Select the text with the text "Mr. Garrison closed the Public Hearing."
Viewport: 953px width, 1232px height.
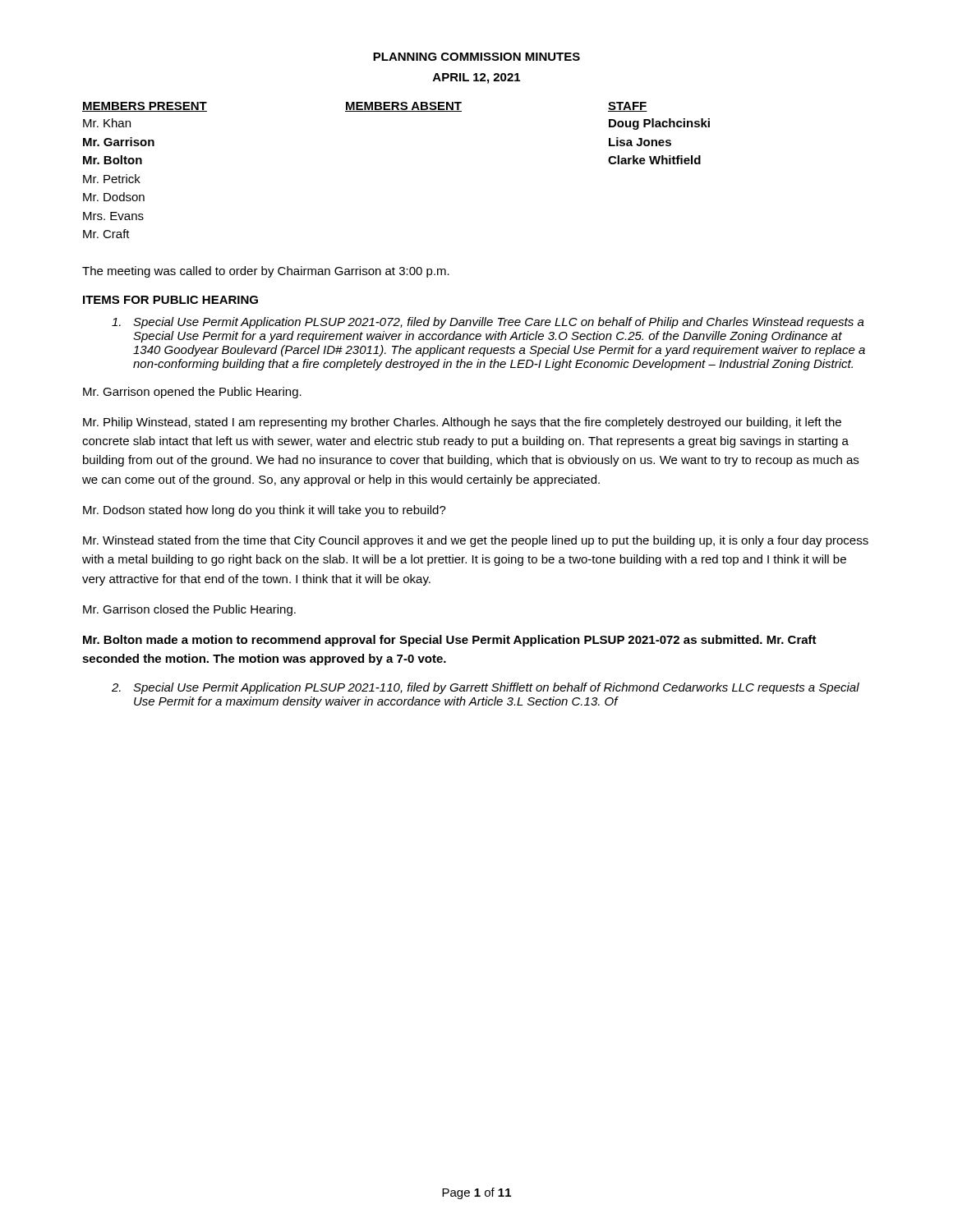pos(189,609)
